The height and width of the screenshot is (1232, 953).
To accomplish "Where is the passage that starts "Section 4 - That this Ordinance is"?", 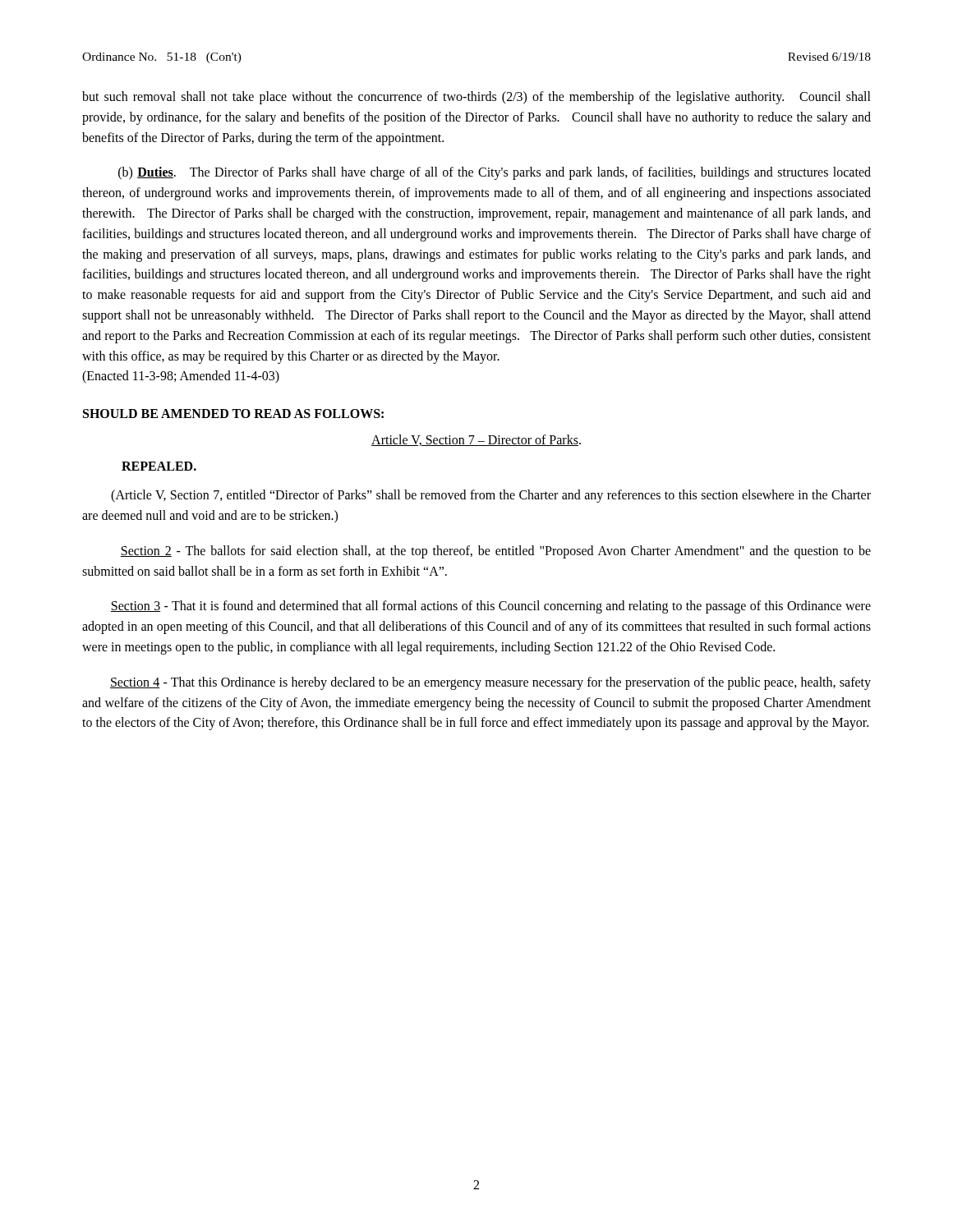I will tap(476, 703).
